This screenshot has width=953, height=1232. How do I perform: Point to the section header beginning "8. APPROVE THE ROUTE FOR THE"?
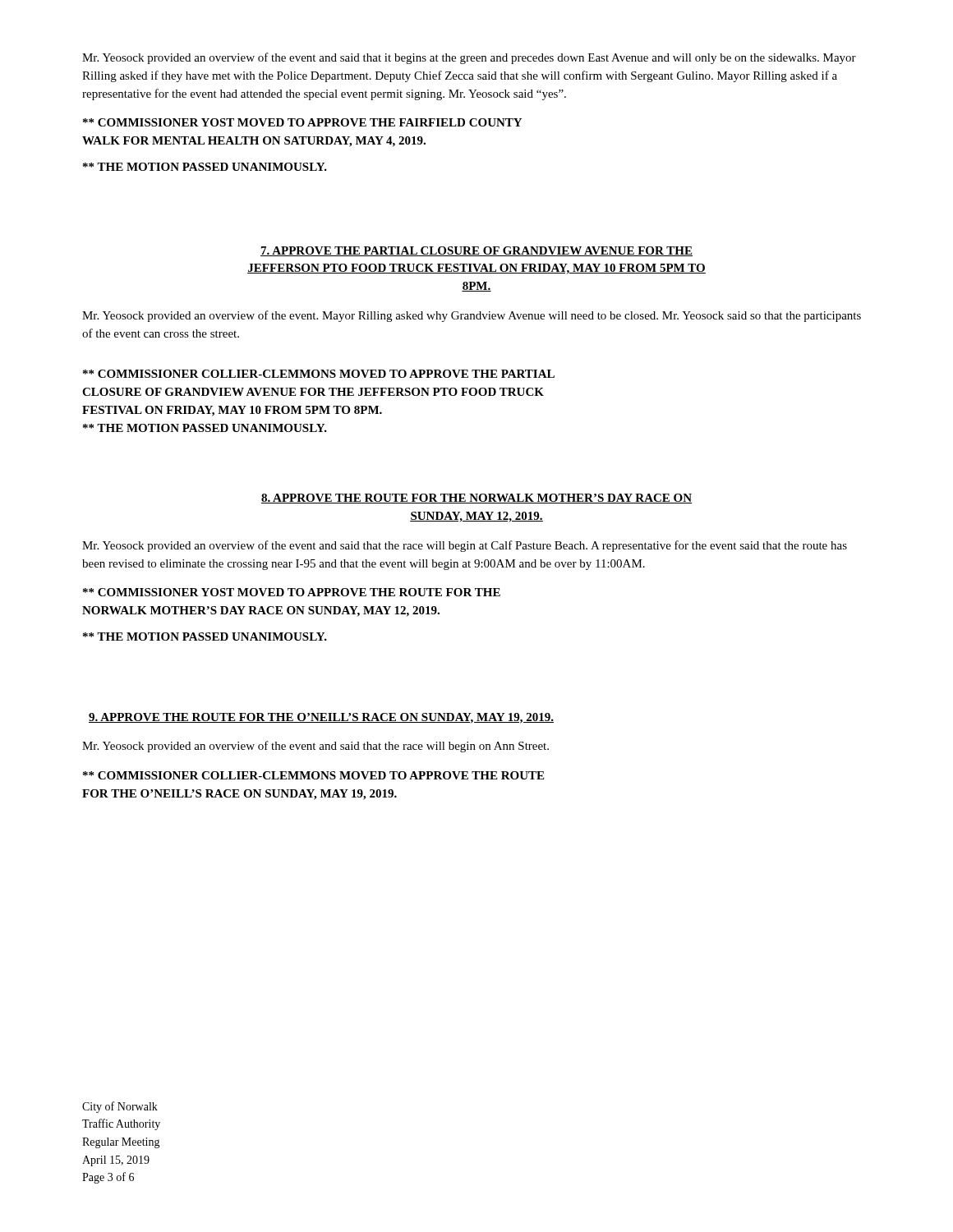click(476, 507)
